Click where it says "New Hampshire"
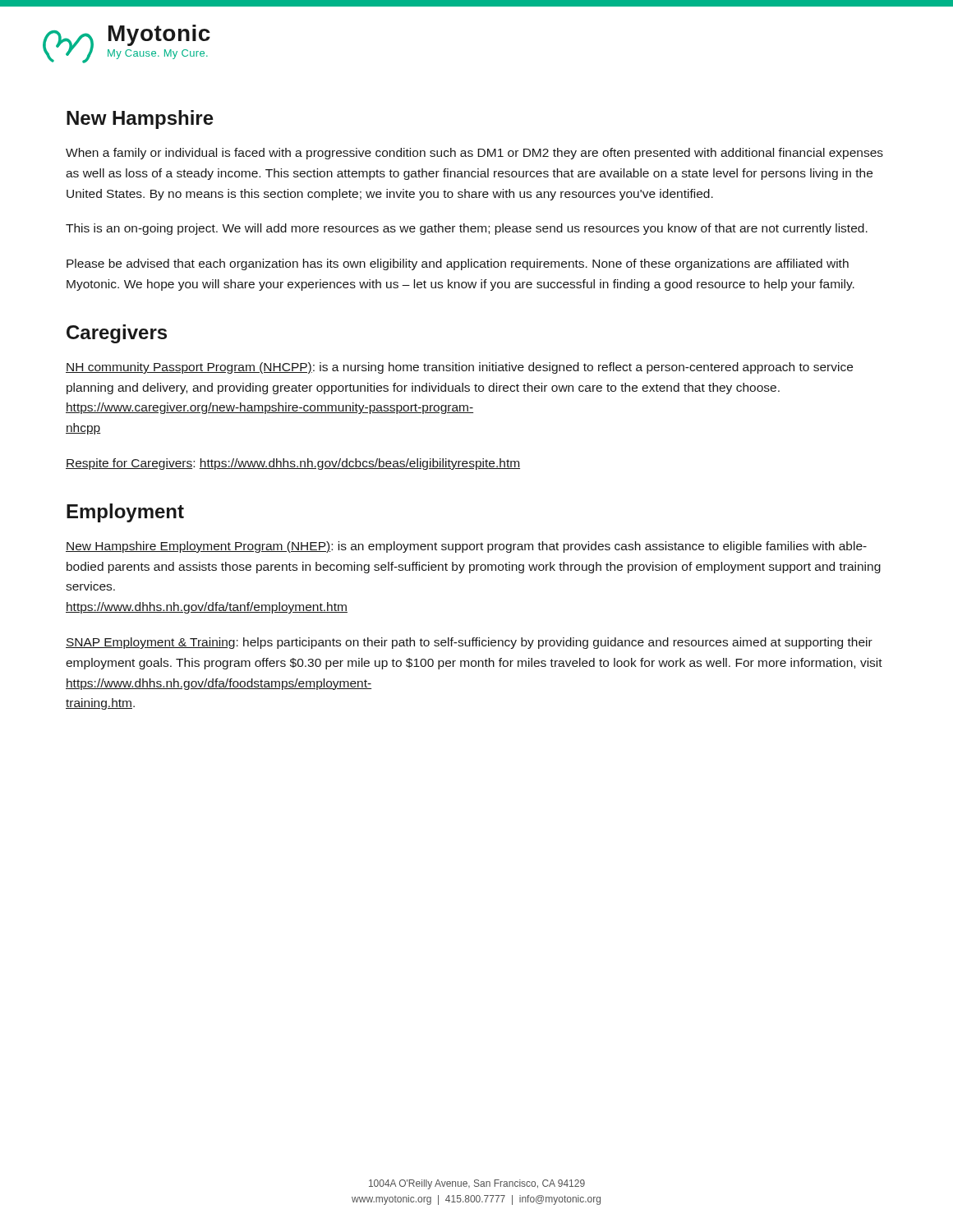953x1232 pixels. tap(140, 120)
